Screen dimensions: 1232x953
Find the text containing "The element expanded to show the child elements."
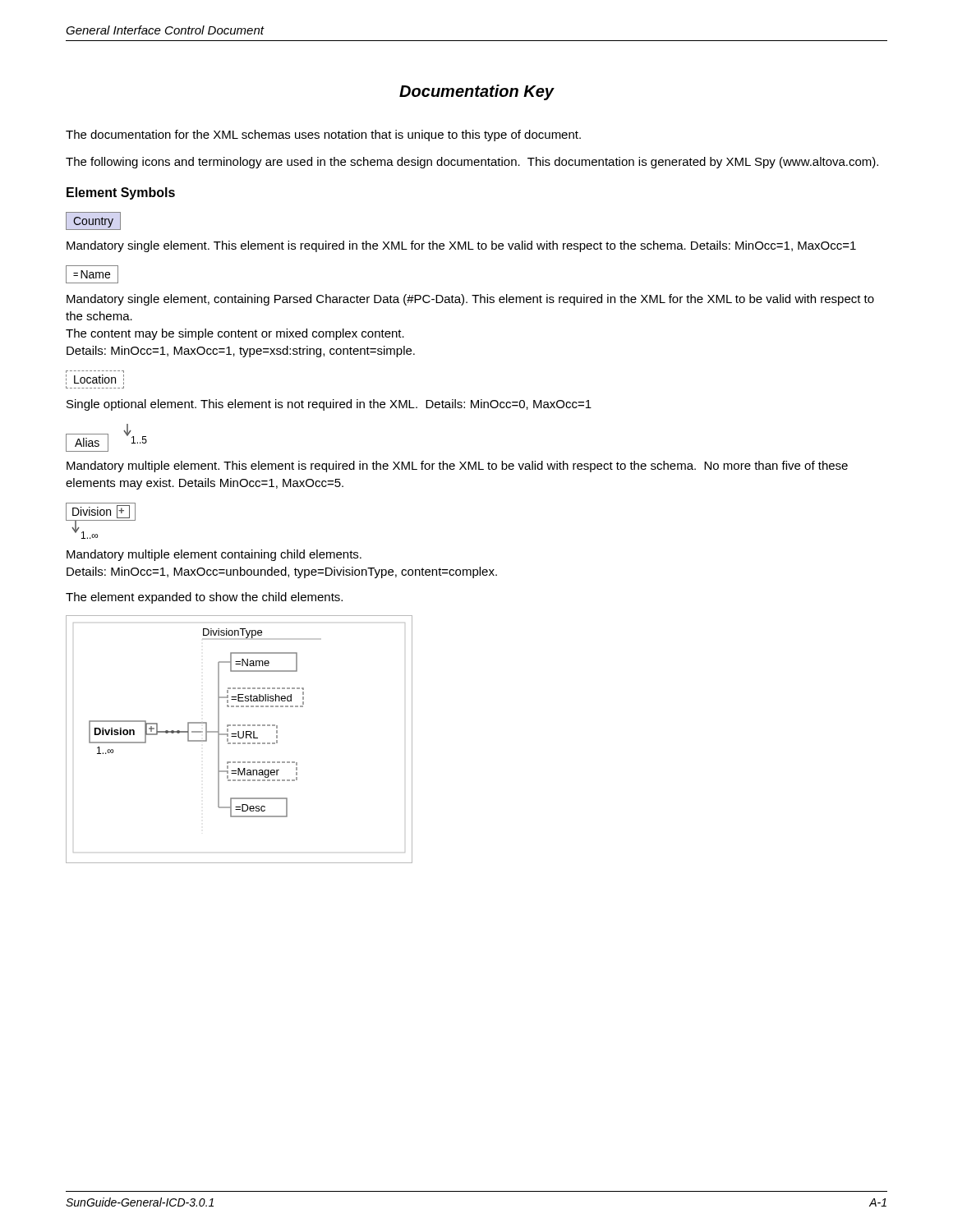(205, 597)
